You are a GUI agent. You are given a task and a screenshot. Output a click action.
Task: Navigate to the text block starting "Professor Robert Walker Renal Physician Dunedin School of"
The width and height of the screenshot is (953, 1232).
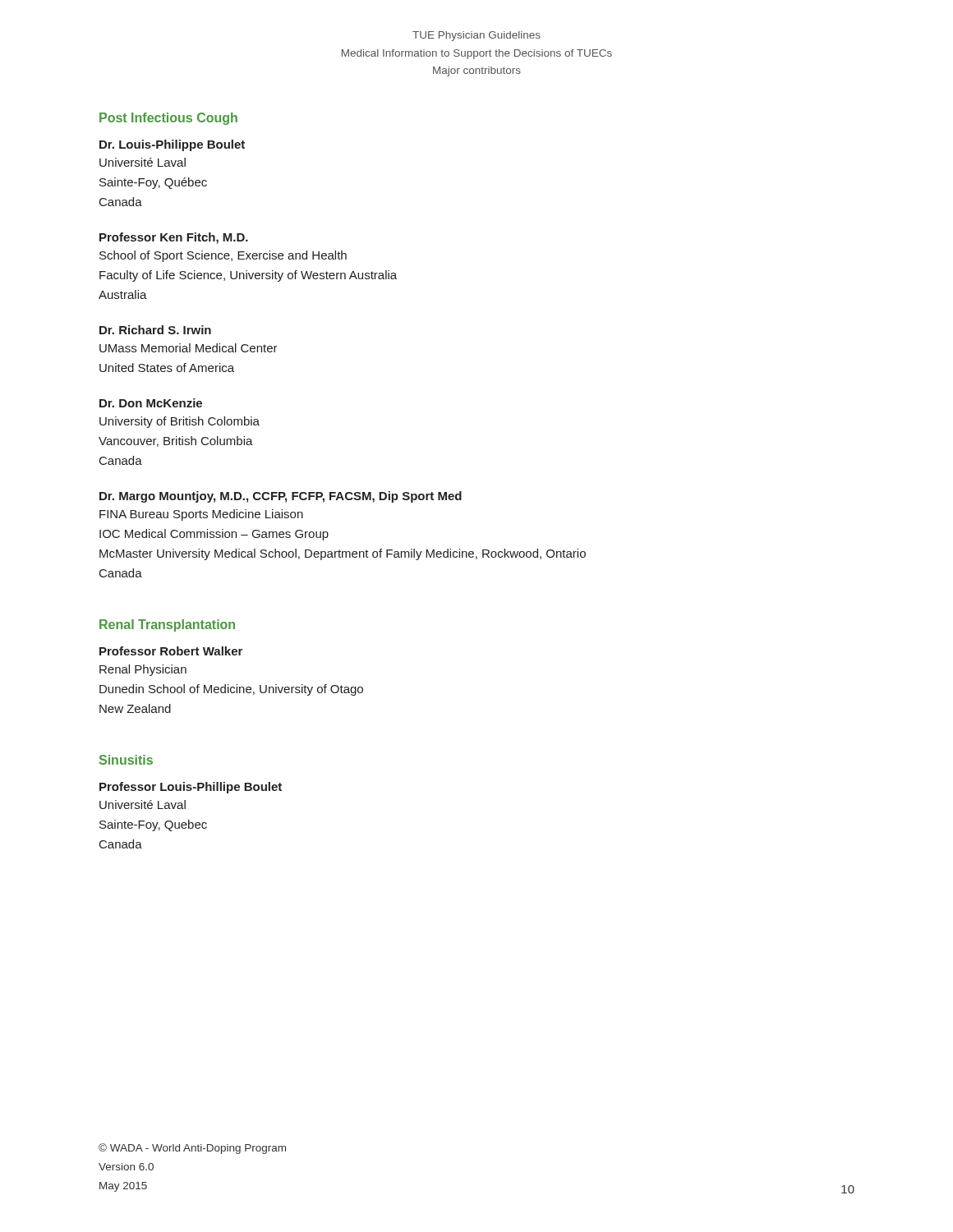click(x=171, y=651)
